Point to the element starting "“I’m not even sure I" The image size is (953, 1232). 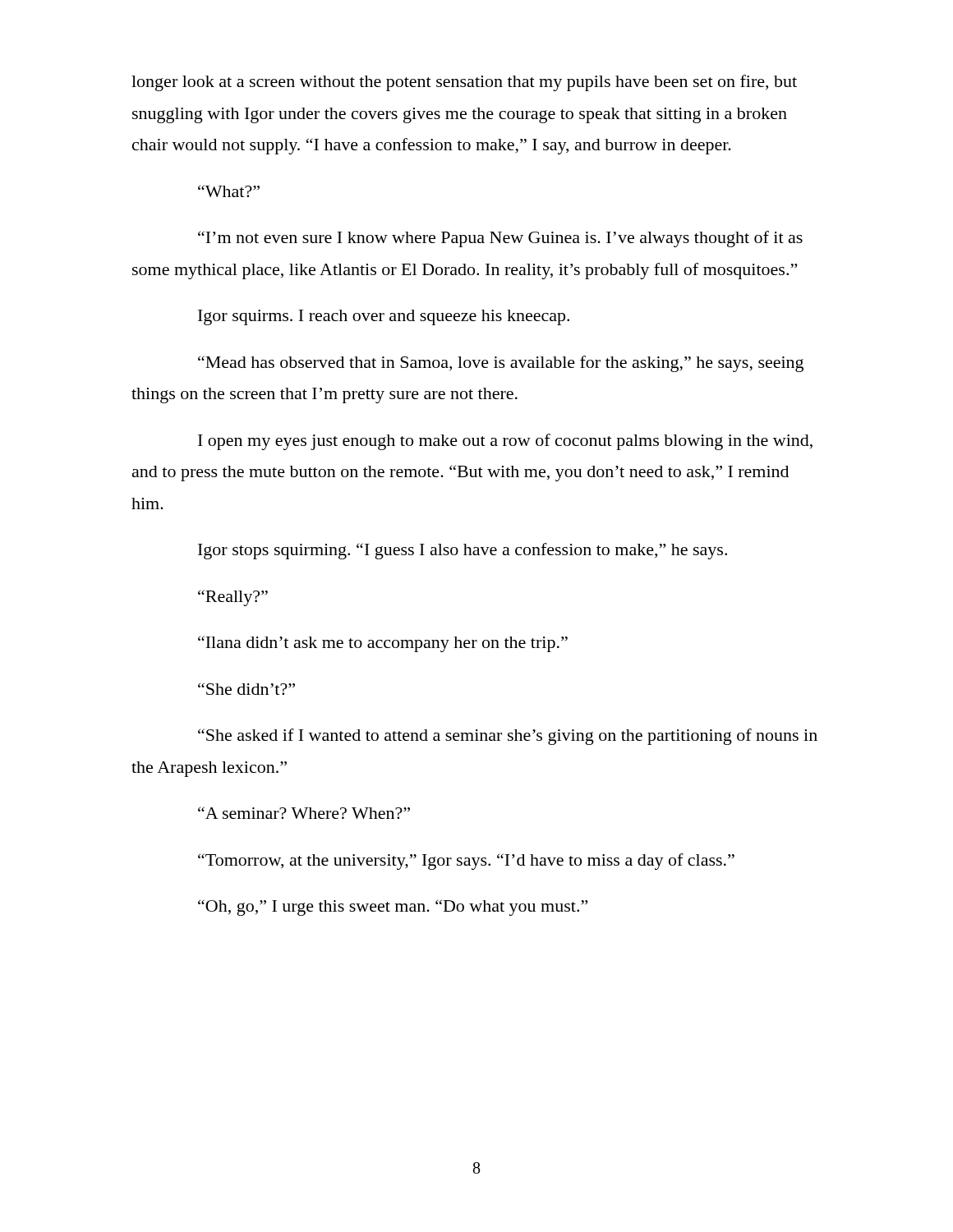point(476,253)
